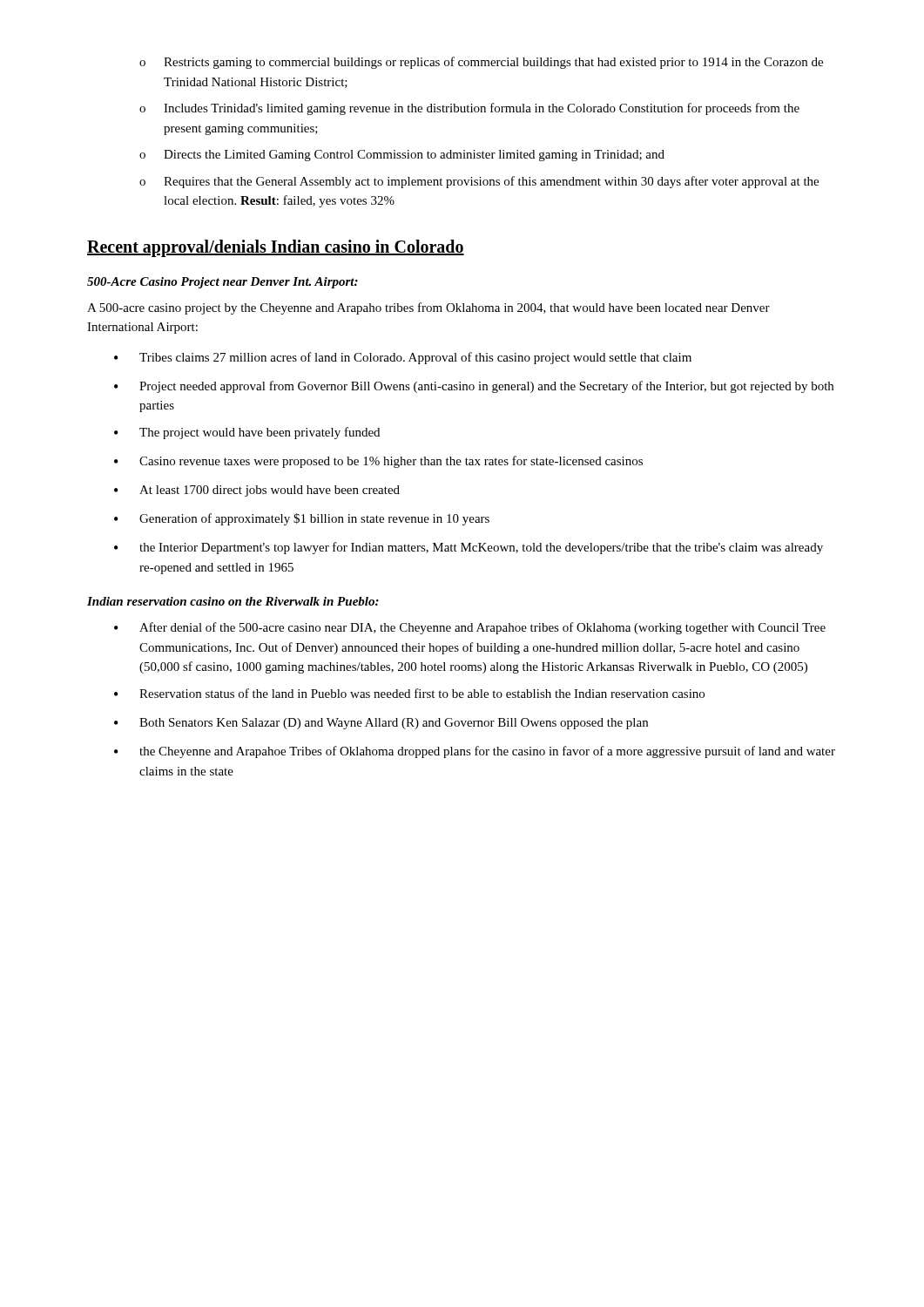Locate the block starting "• Generation of approximately $1 billion in state"
The image size is (924, 1307).
point(475,520)
